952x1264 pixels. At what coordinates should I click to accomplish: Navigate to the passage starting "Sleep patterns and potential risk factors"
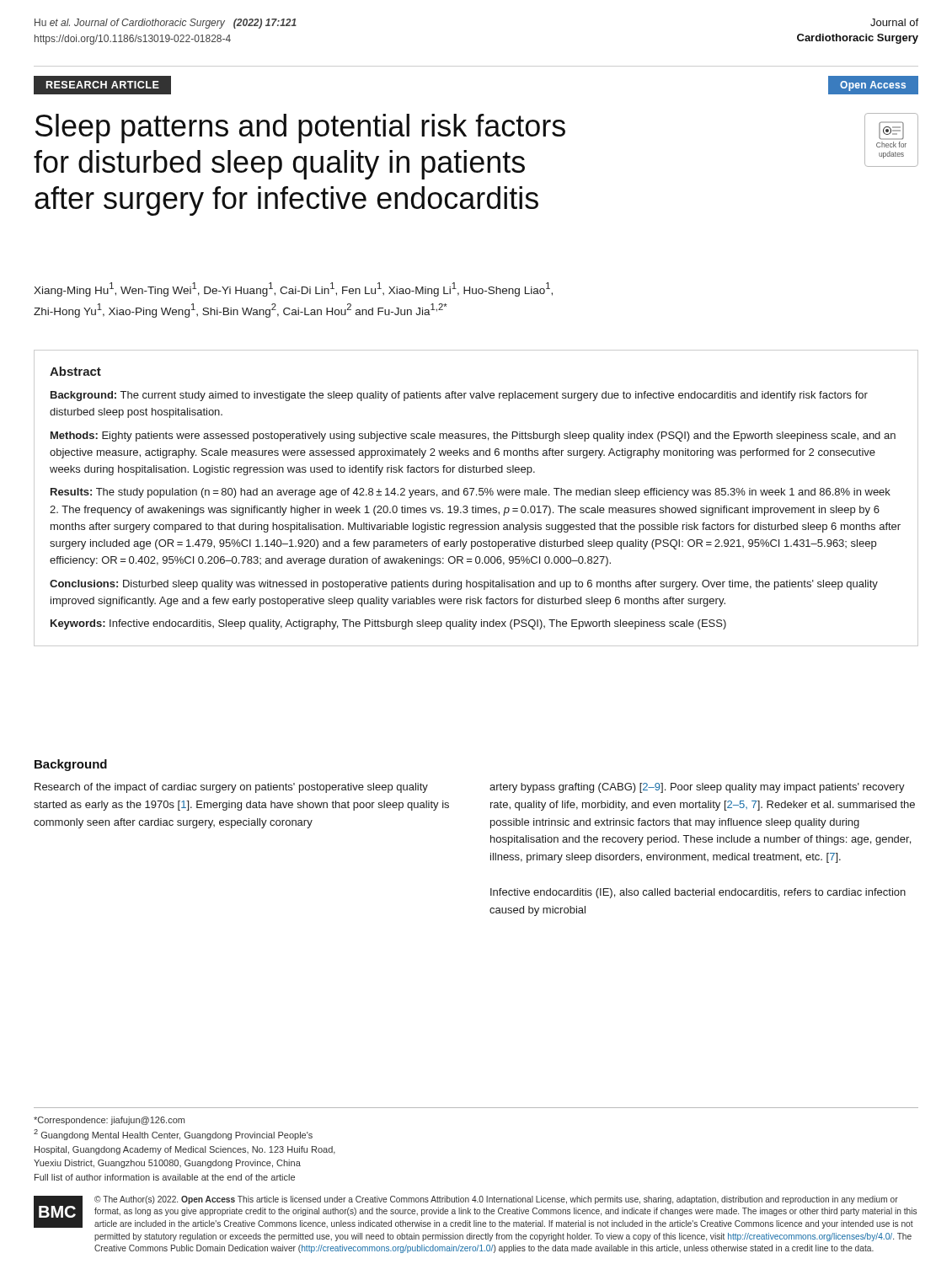[476, 162]
